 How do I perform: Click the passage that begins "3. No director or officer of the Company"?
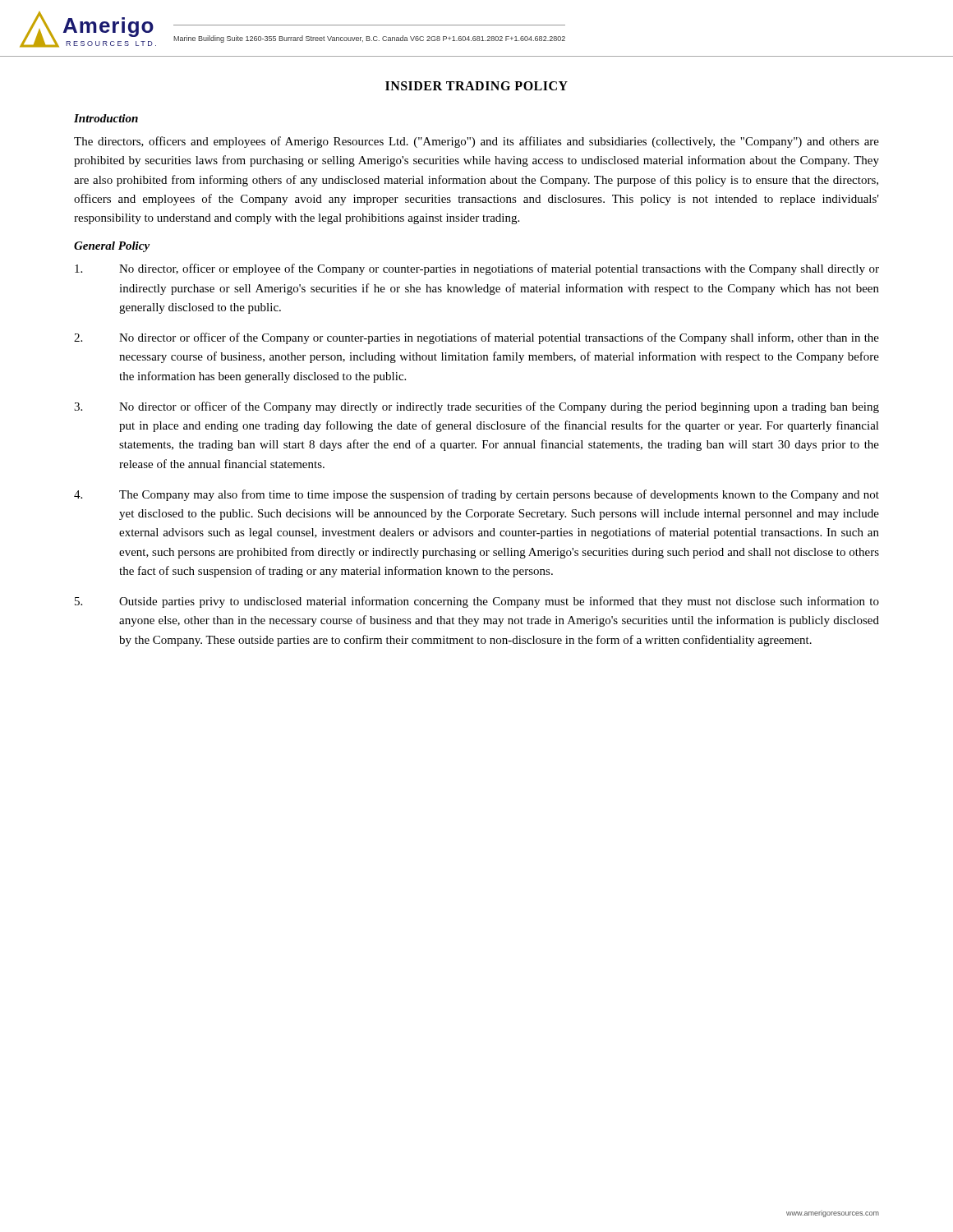pos(476,436)
